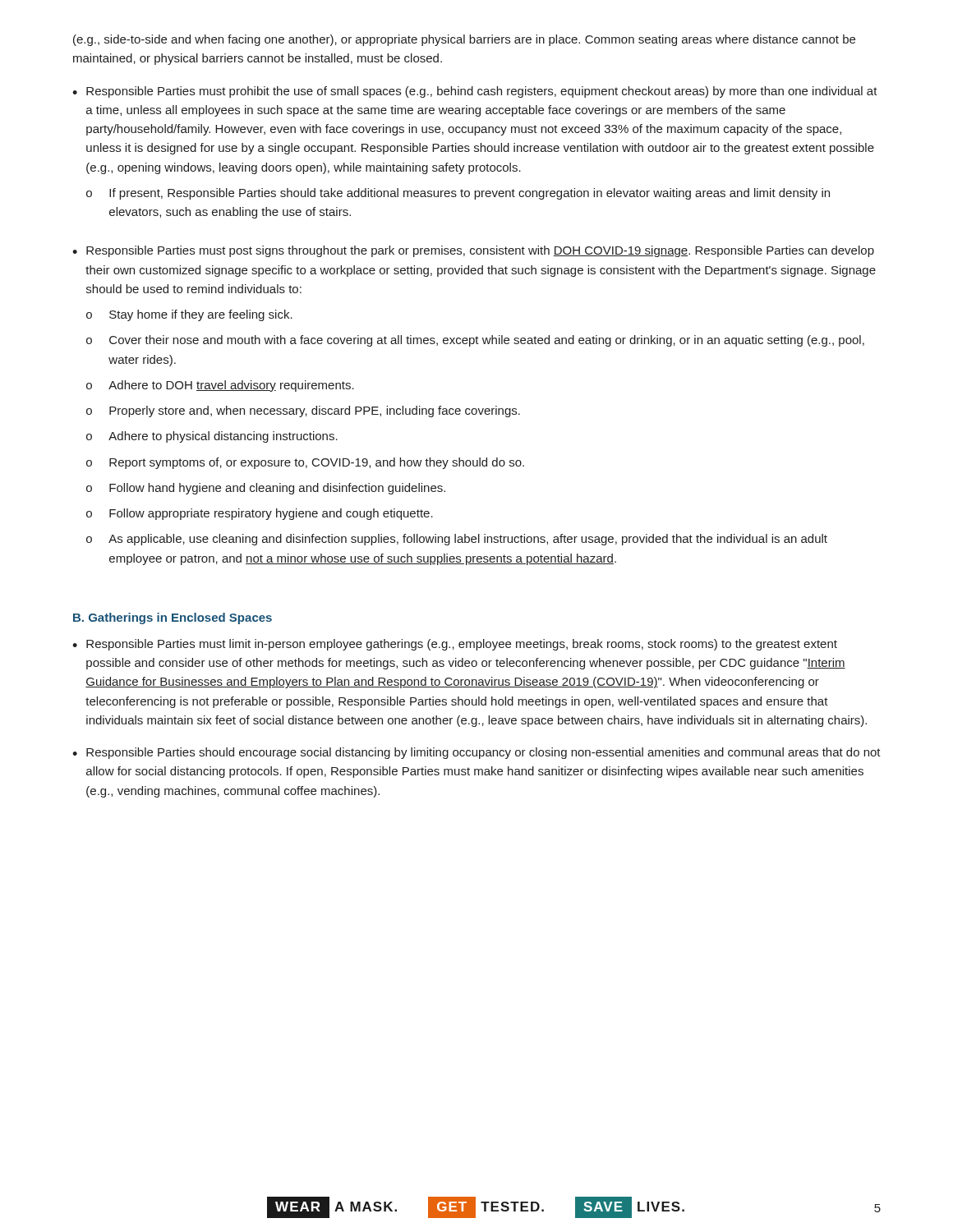Click on the list item containing "o As applicable, use cleaning and disinfection"
The width and height of the screenshot is (953, 1232).
pos(483,548)
